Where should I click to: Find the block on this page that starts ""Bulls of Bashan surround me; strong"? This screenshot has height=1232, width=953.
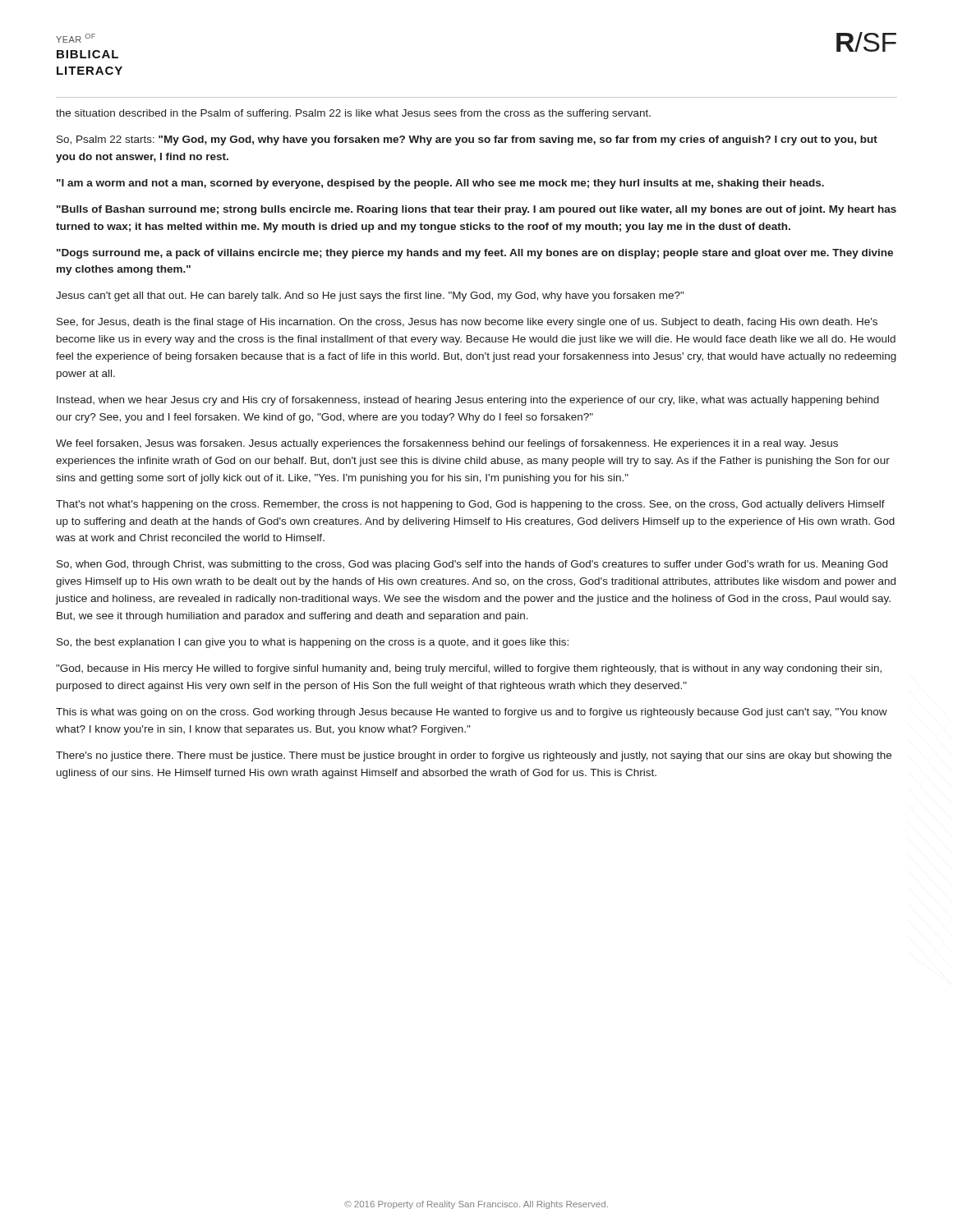coord(476,218)
